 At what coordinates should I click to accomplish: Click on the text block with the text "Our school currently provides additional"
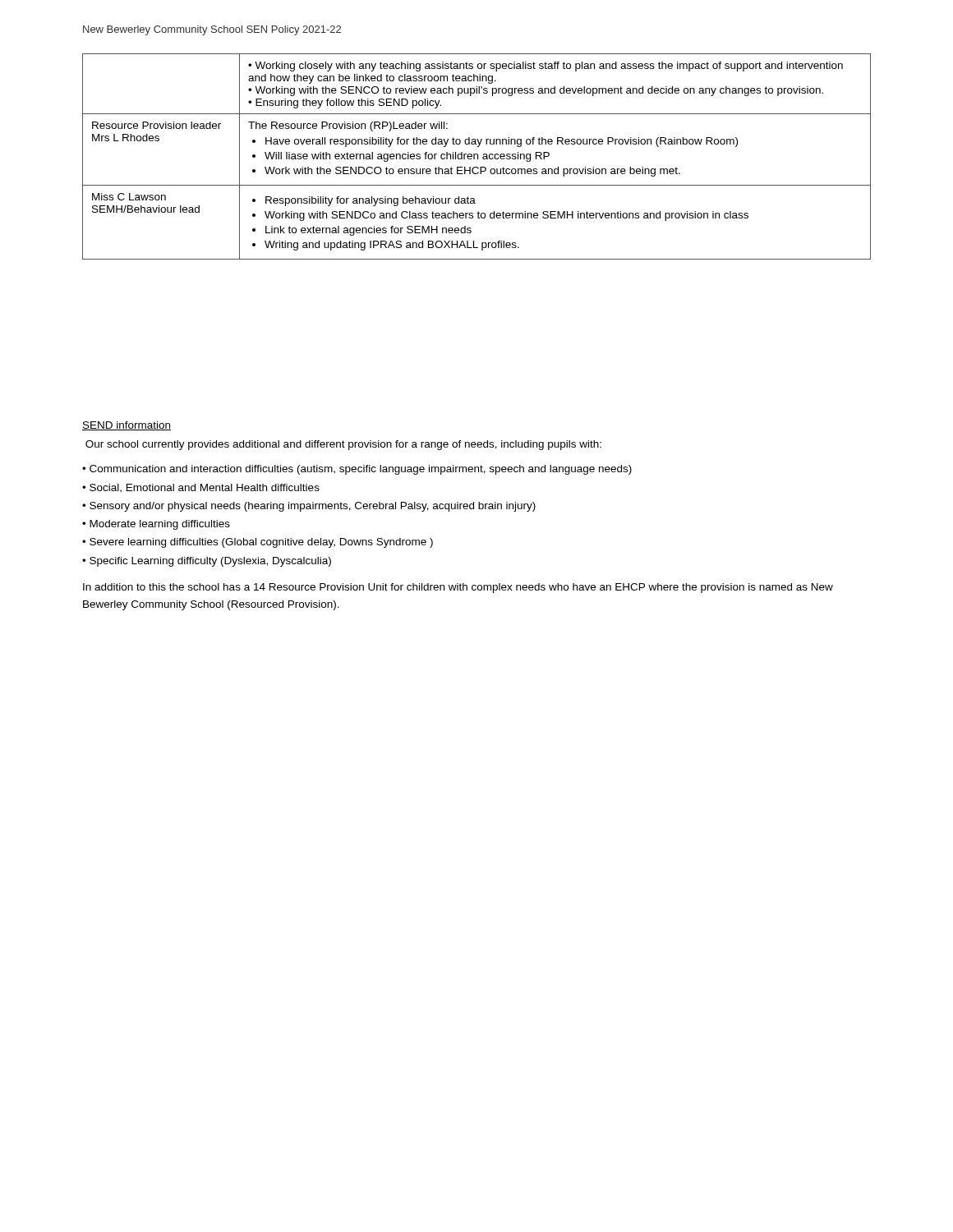point(342,444)
